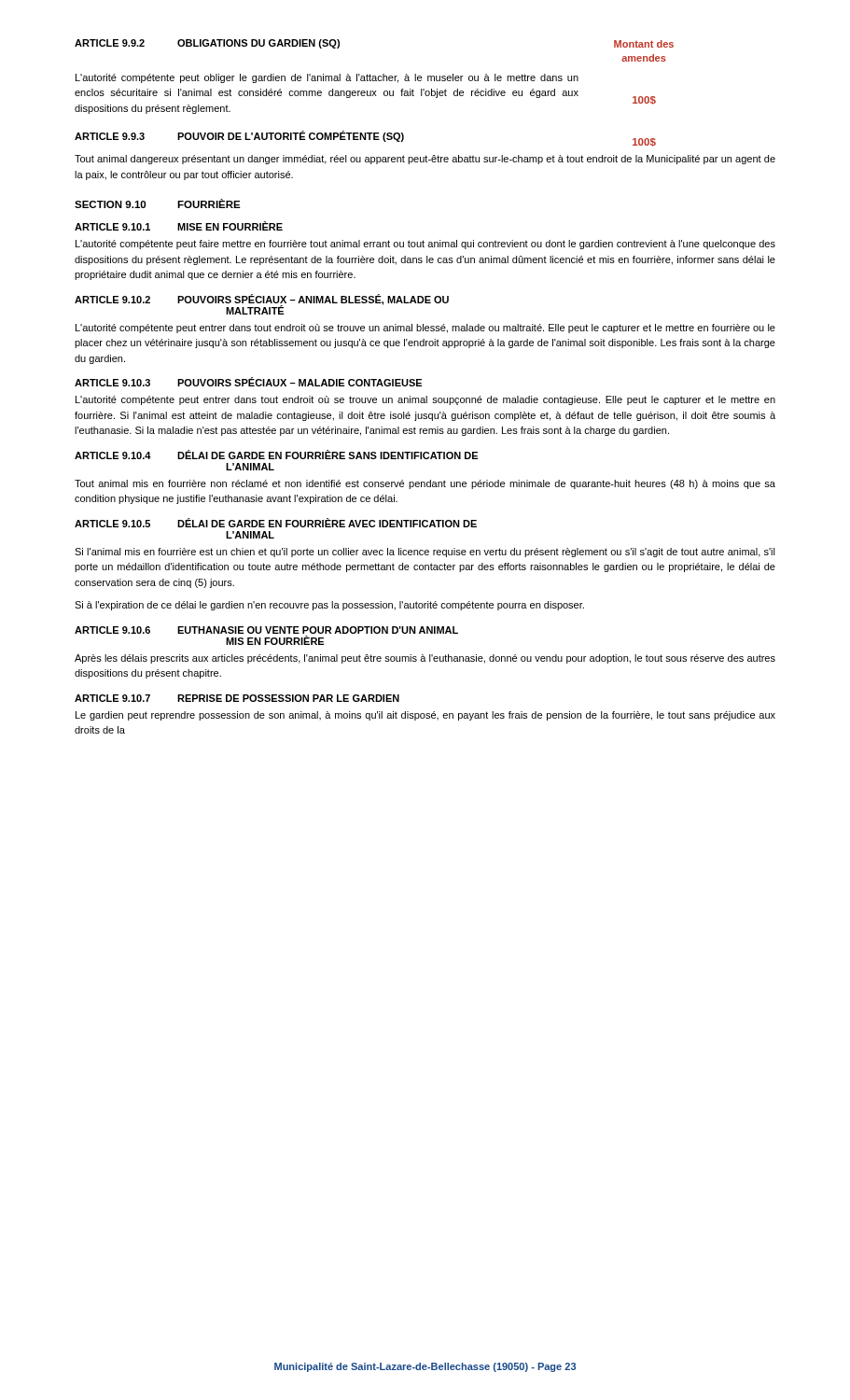The height and width of the screenshot is (1400, 850).
Task: Locate the section header that reads "Montant desamendes"
Action: (x=644, y=51)
